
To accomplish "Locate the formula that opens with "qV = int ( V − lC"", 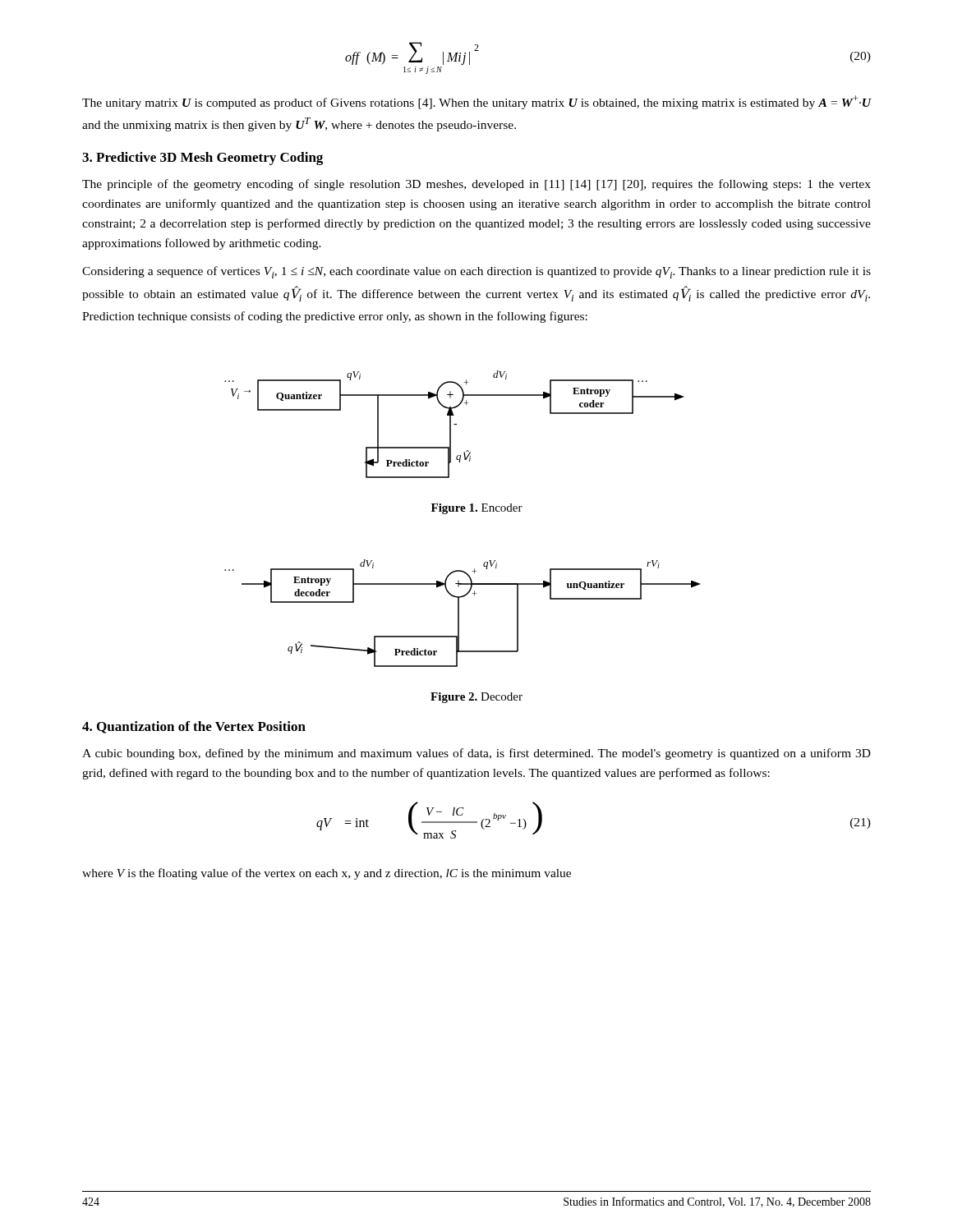I will click(x=476, y=822).
